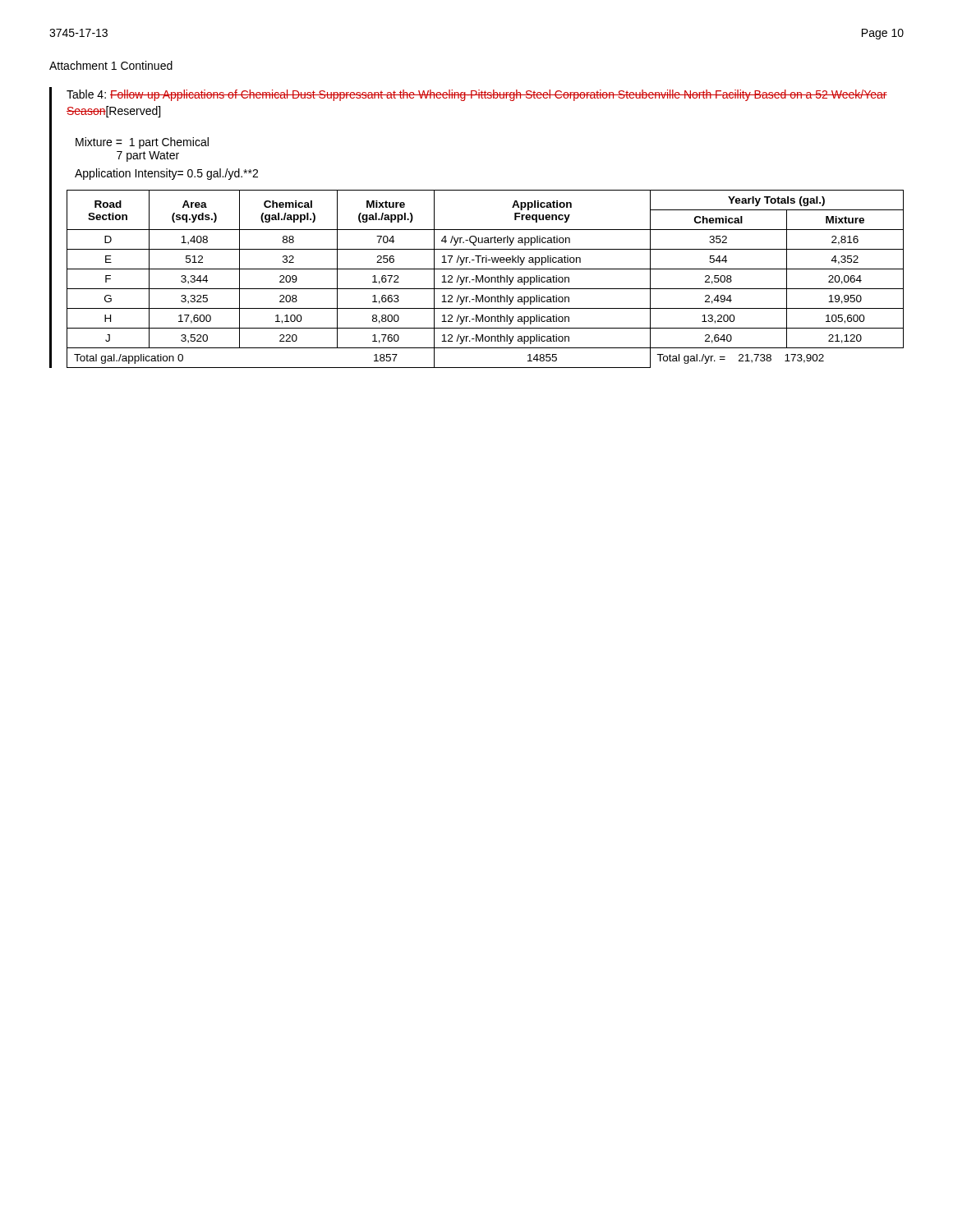
Task: Click on the text with the text "Application Intensity= 0.5 gal./yd.**2"
Action: (x=167, y=173)
